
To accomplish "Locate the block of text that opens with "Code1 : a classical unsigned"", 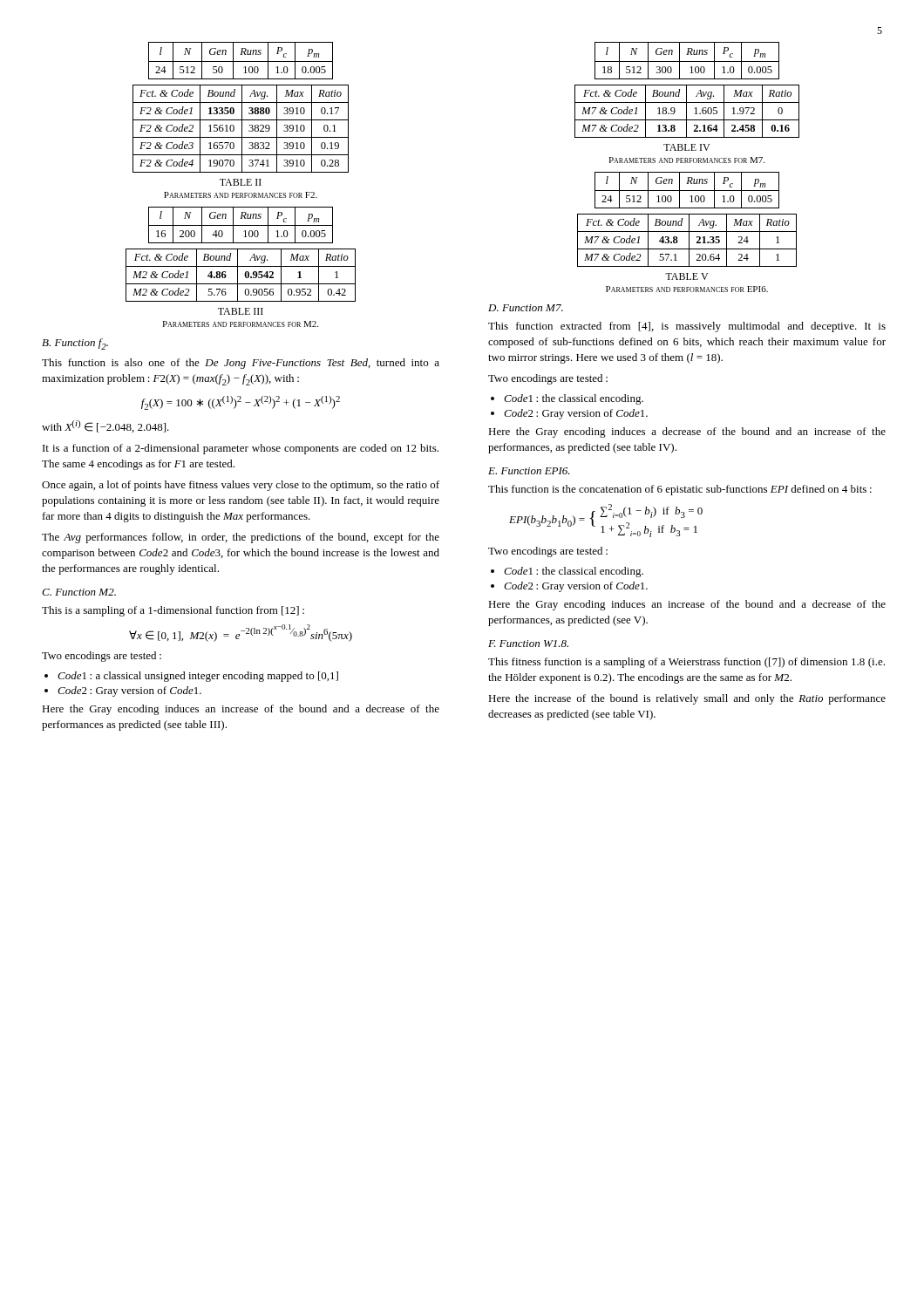I will pos(198,675).
